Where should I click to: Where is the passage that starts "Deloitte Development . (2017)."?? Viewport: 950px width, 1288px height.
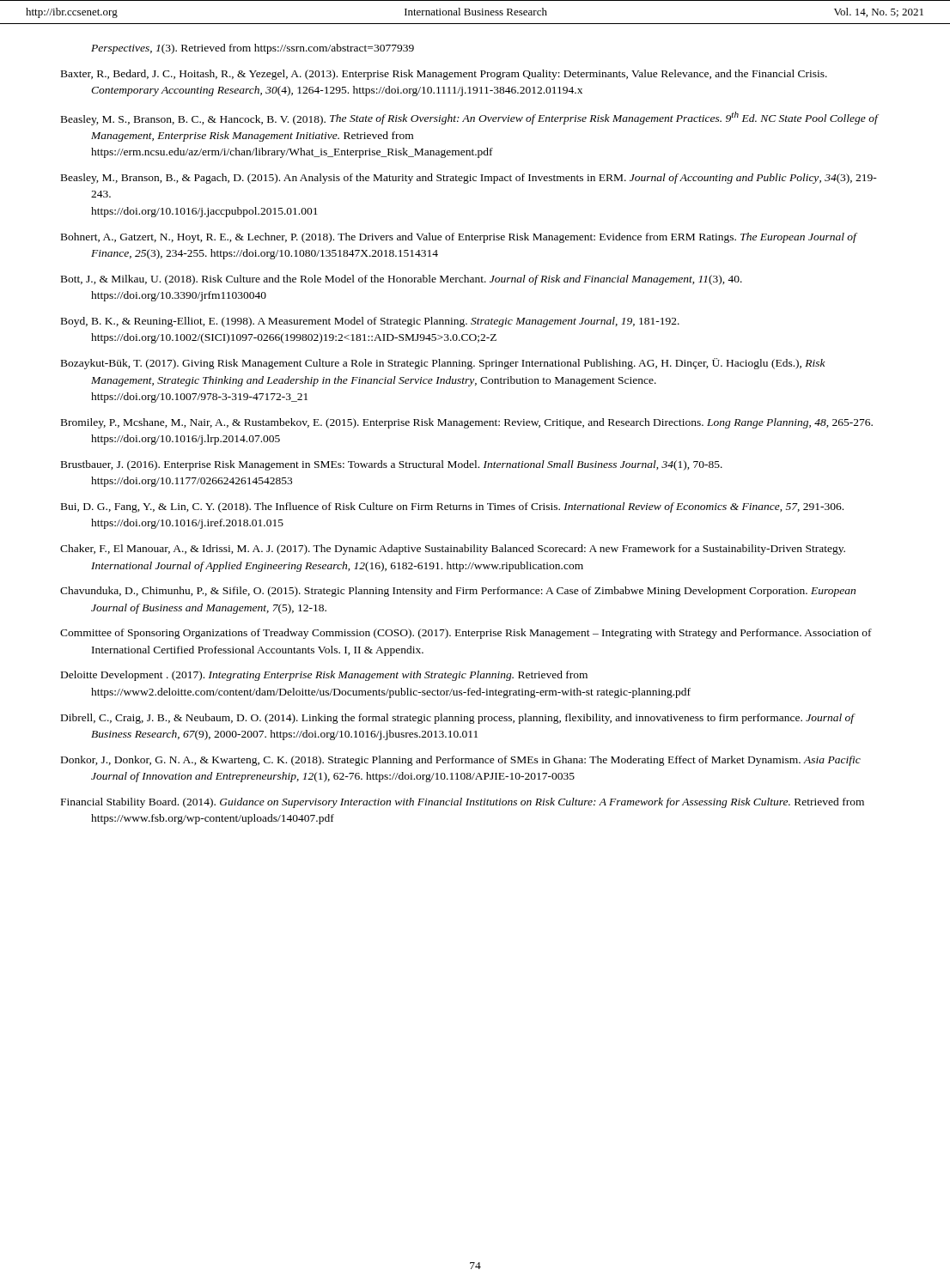375,683
